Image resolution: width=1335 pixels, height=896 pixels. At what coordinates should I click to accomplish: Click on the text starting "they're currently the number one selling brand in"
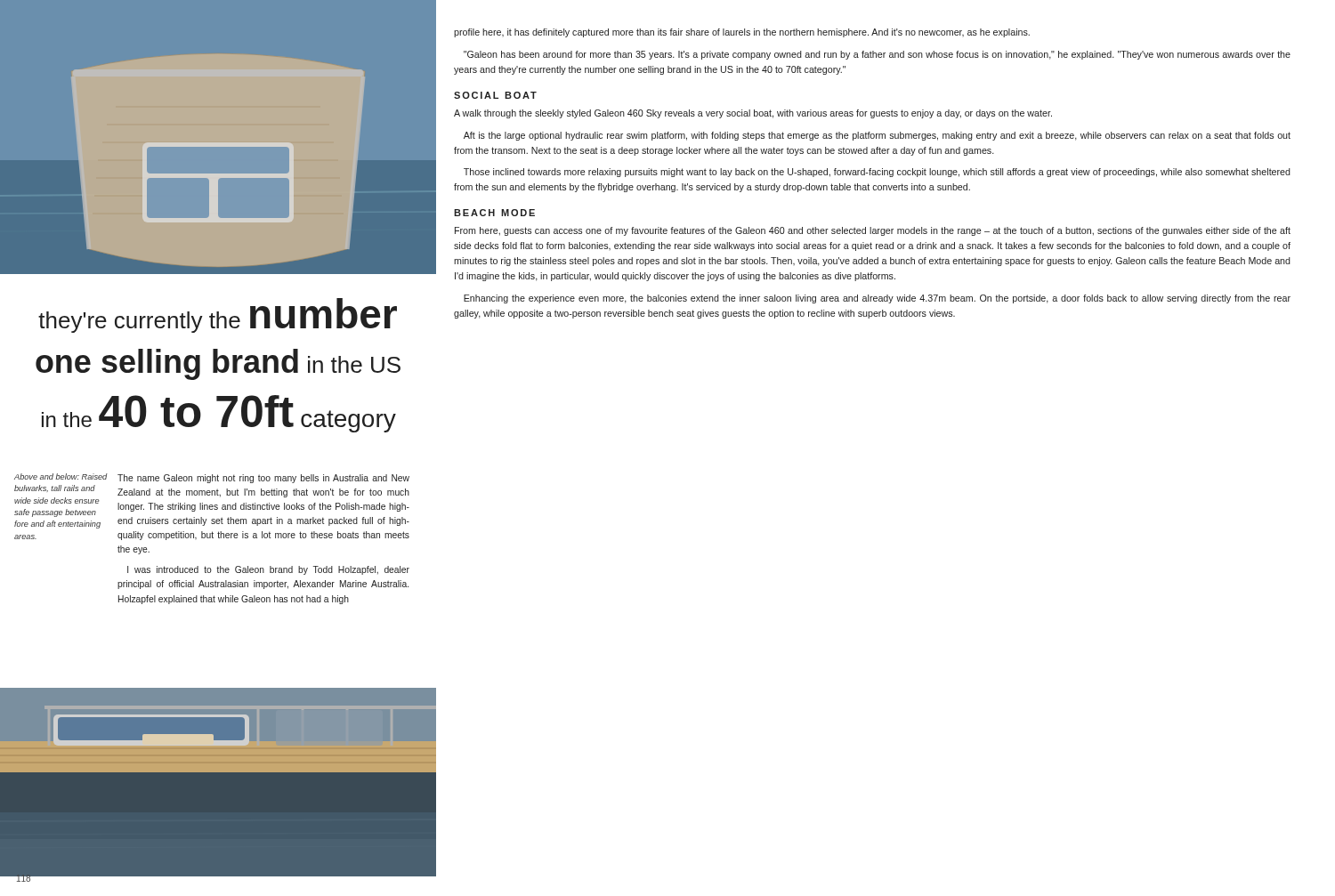tap(218, 365)
